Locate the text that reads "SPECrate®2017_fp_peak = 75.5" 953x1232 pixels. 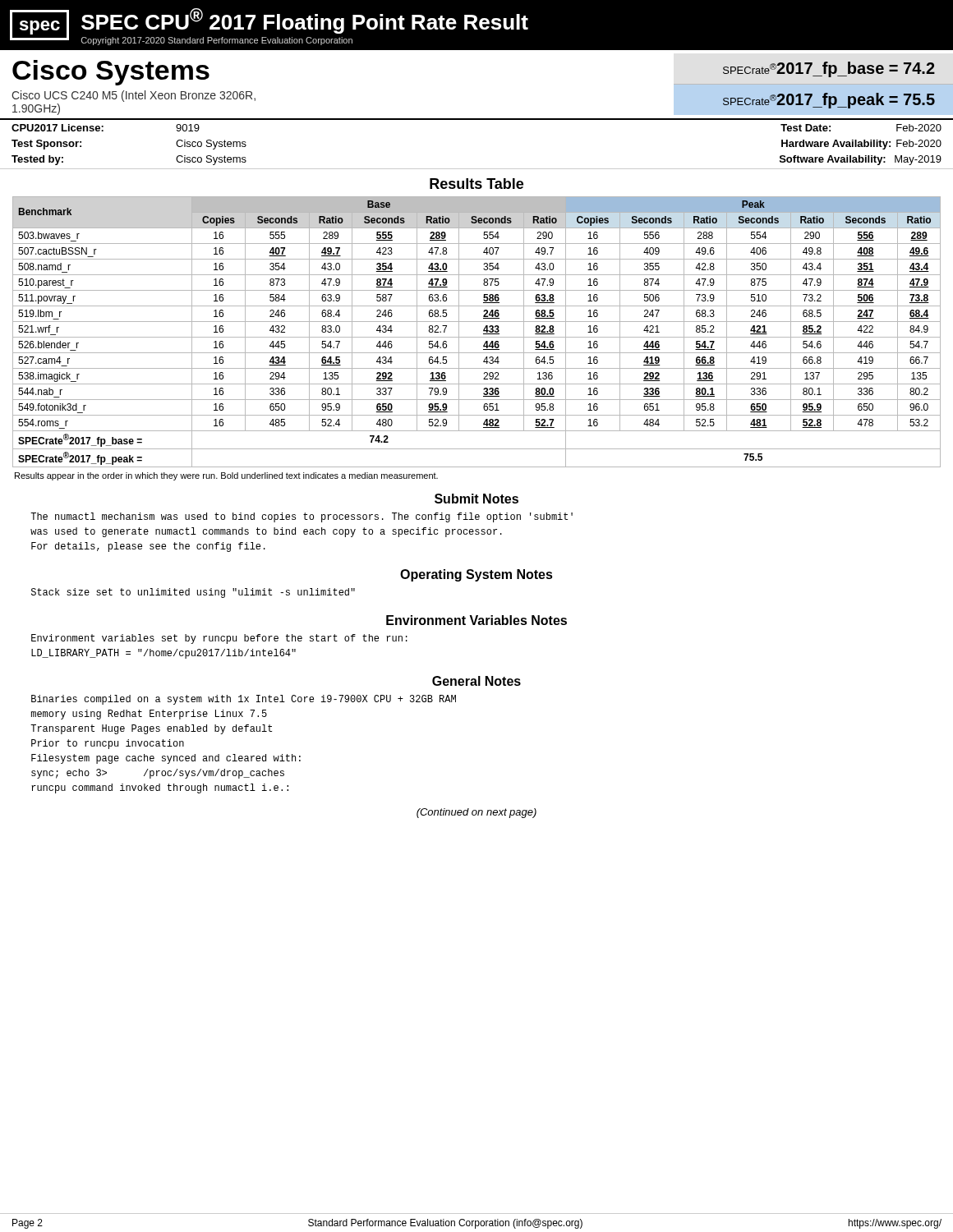(x=829, y=99)
